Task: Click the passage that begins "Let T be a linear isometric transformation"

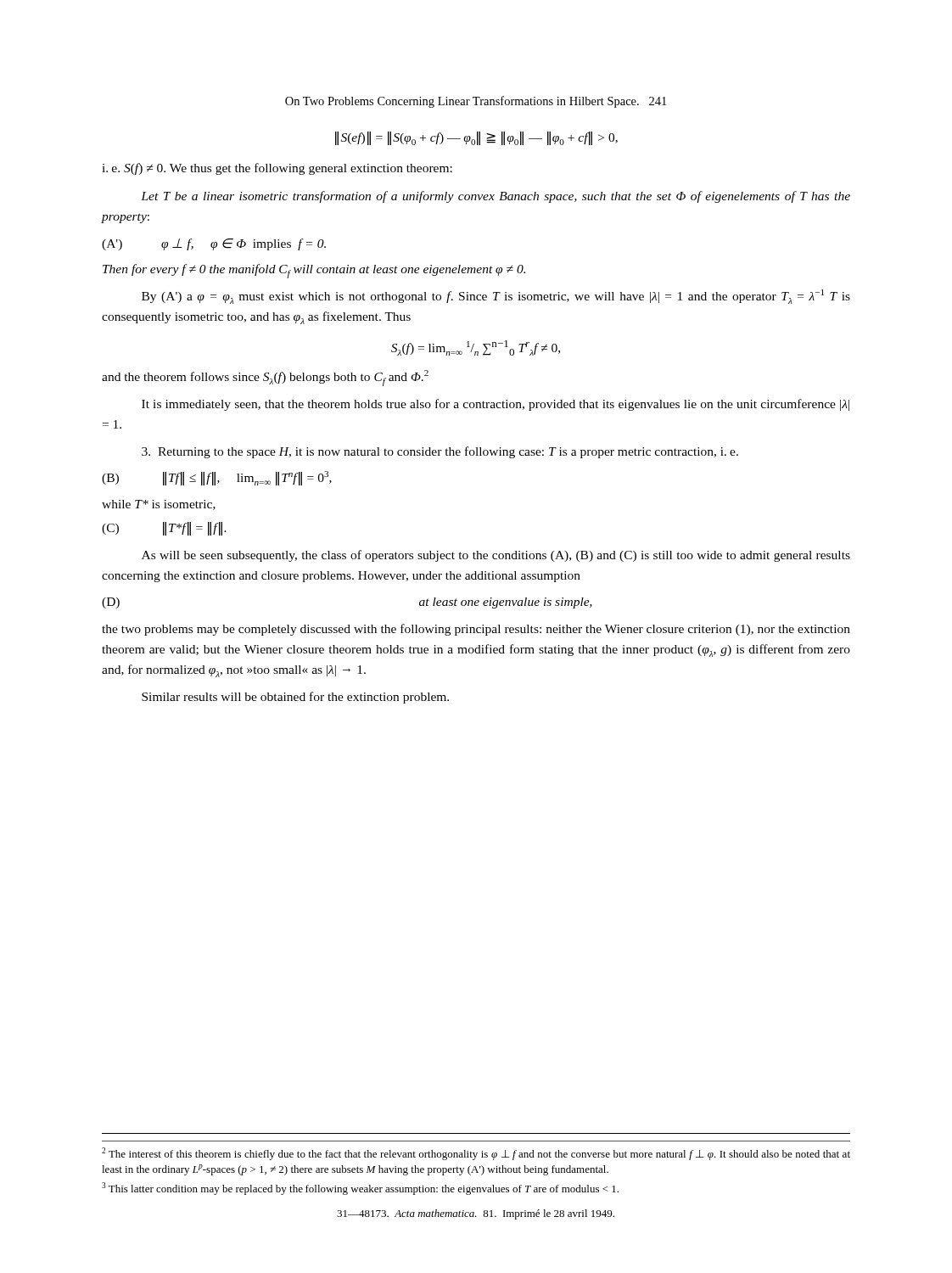Action: pyautogui.click(x=476, y=205)
